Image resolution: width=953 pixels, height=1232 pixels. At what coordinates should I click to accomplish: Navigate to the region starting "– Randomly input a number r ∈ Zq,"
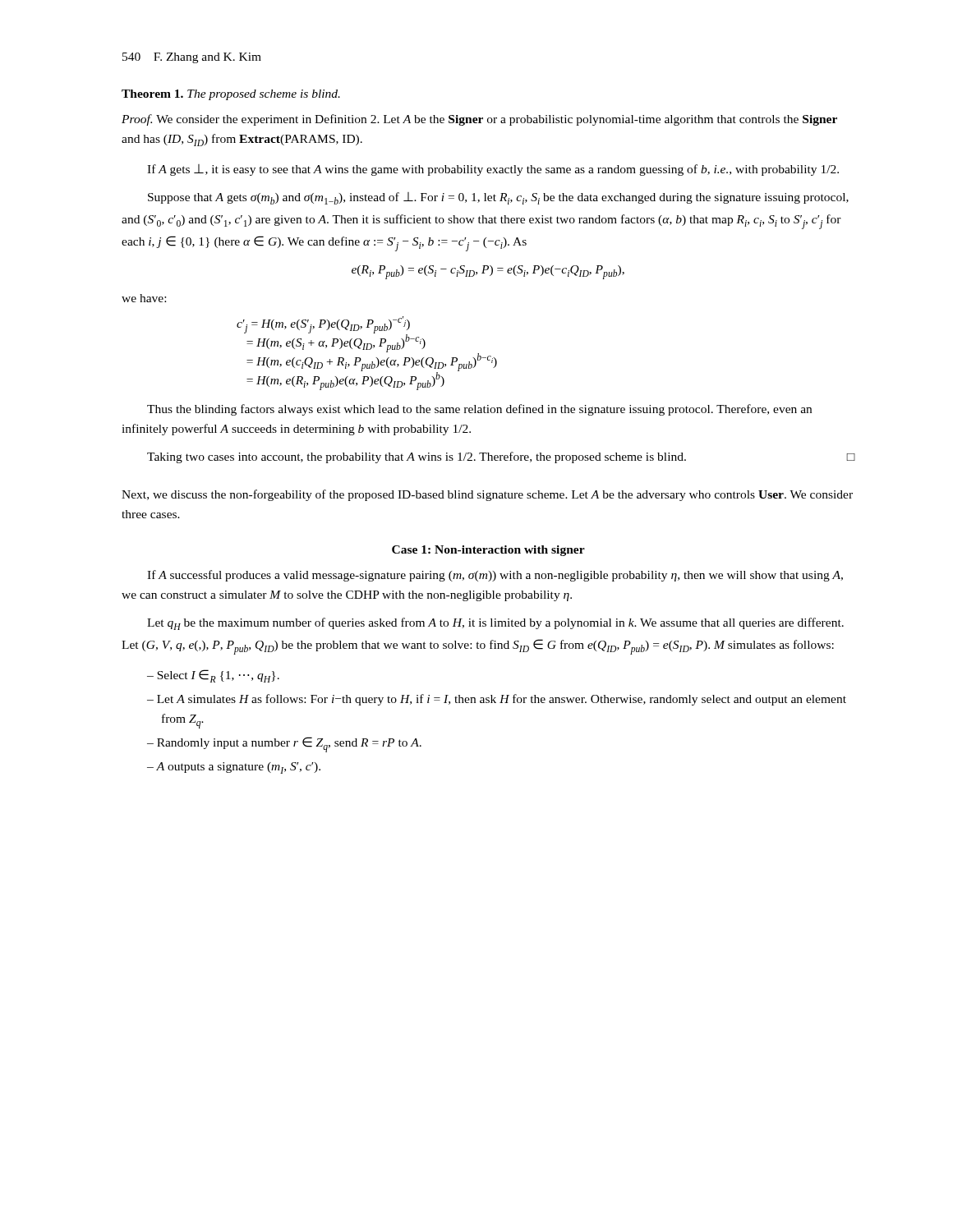click(x=285, y=744)
